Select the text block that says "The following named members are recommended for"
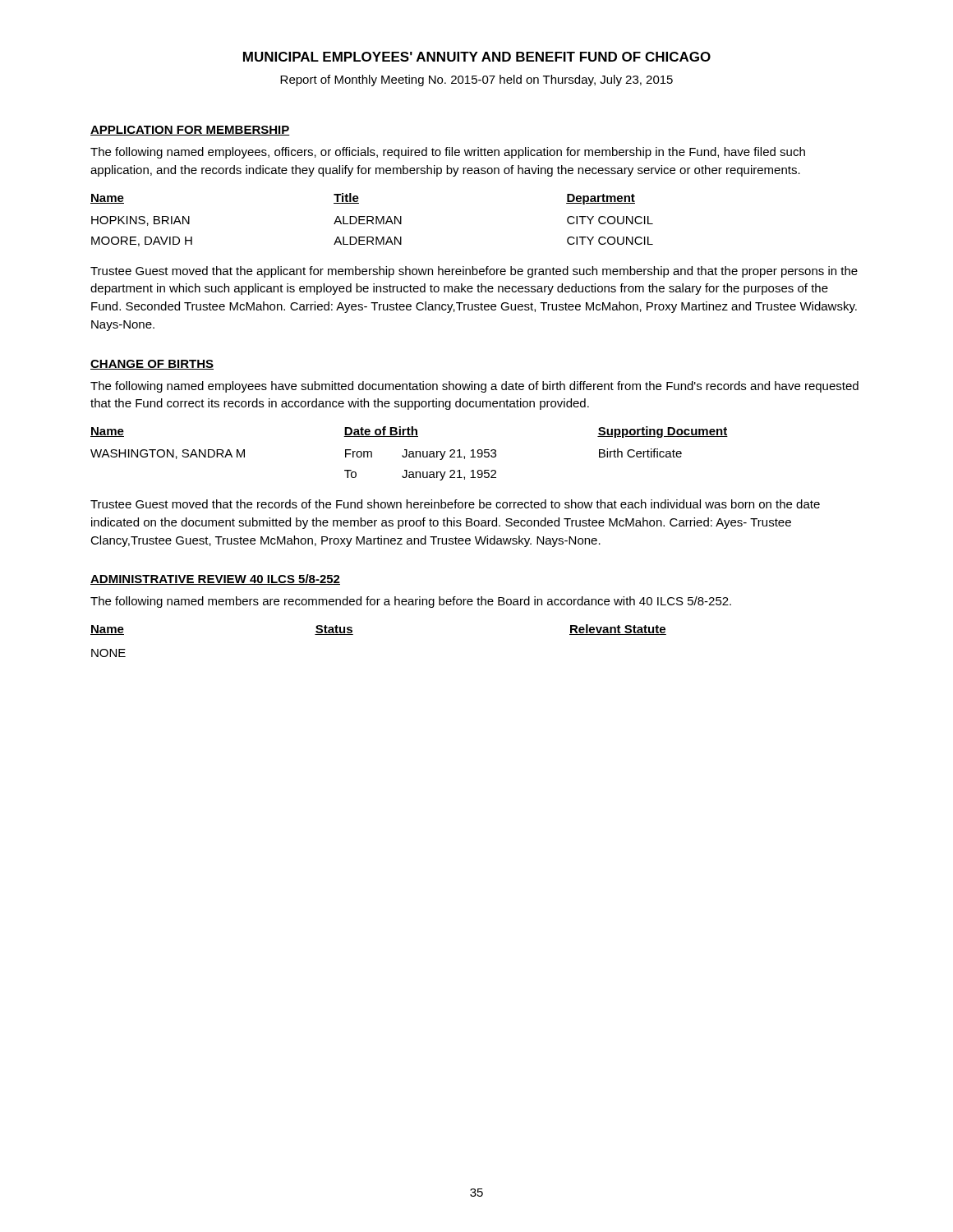Screen dimensions: 1232x953 [x=411, y=601]
